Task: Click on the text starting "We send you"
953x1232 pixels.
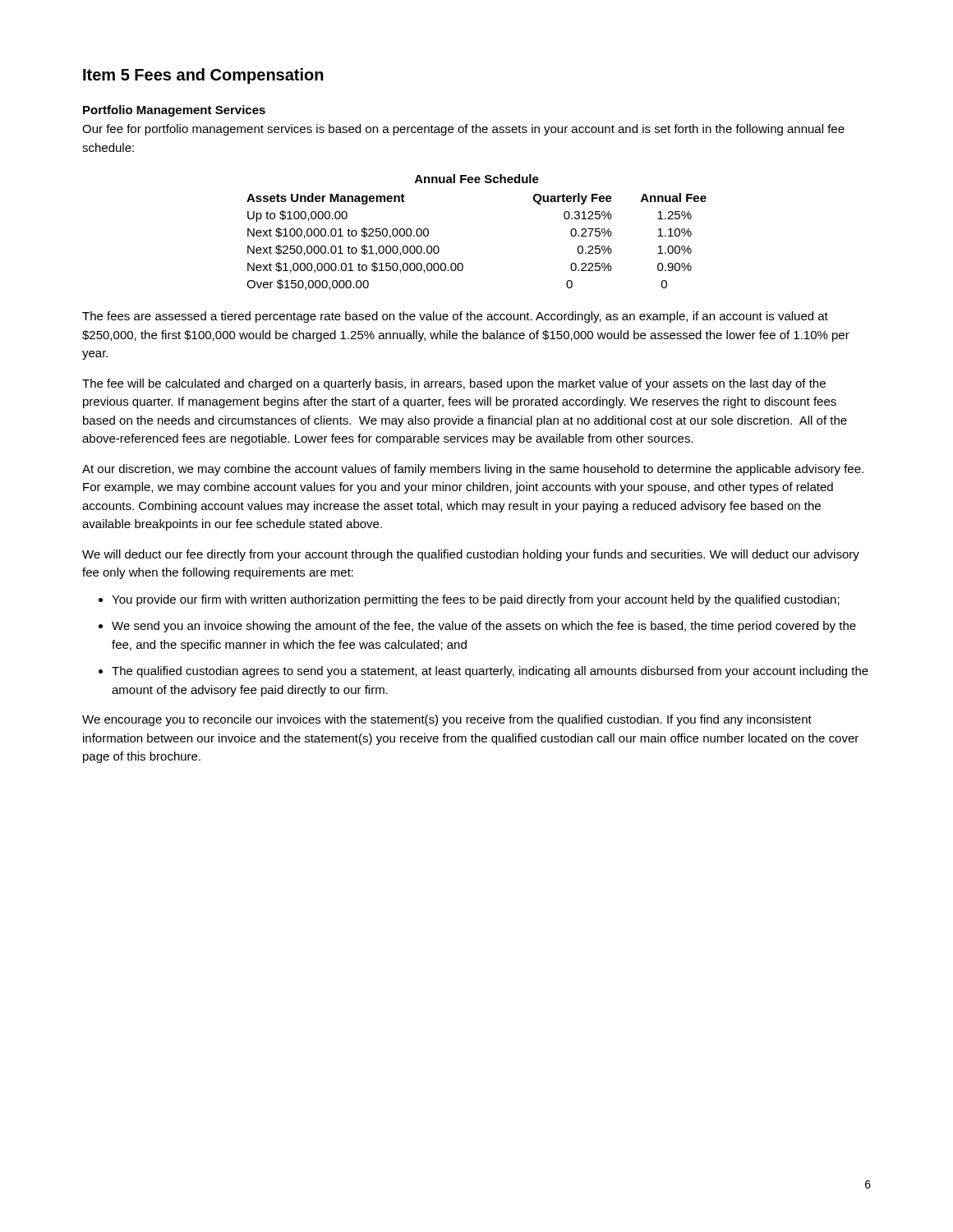Action: tap(484, 635)
